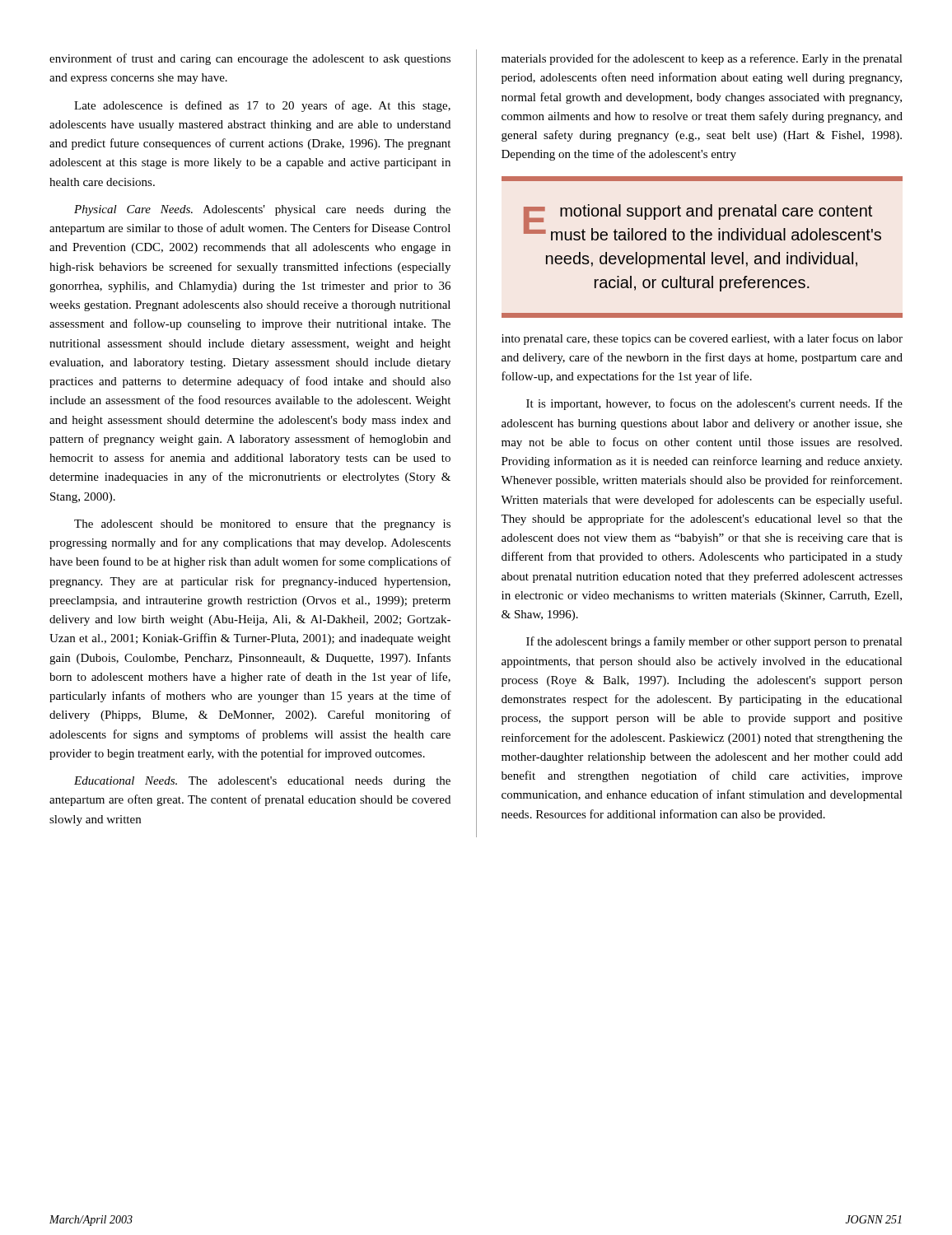Select the infographic
Viewport: 952px width, 1235px height.
tap(702, 247)
